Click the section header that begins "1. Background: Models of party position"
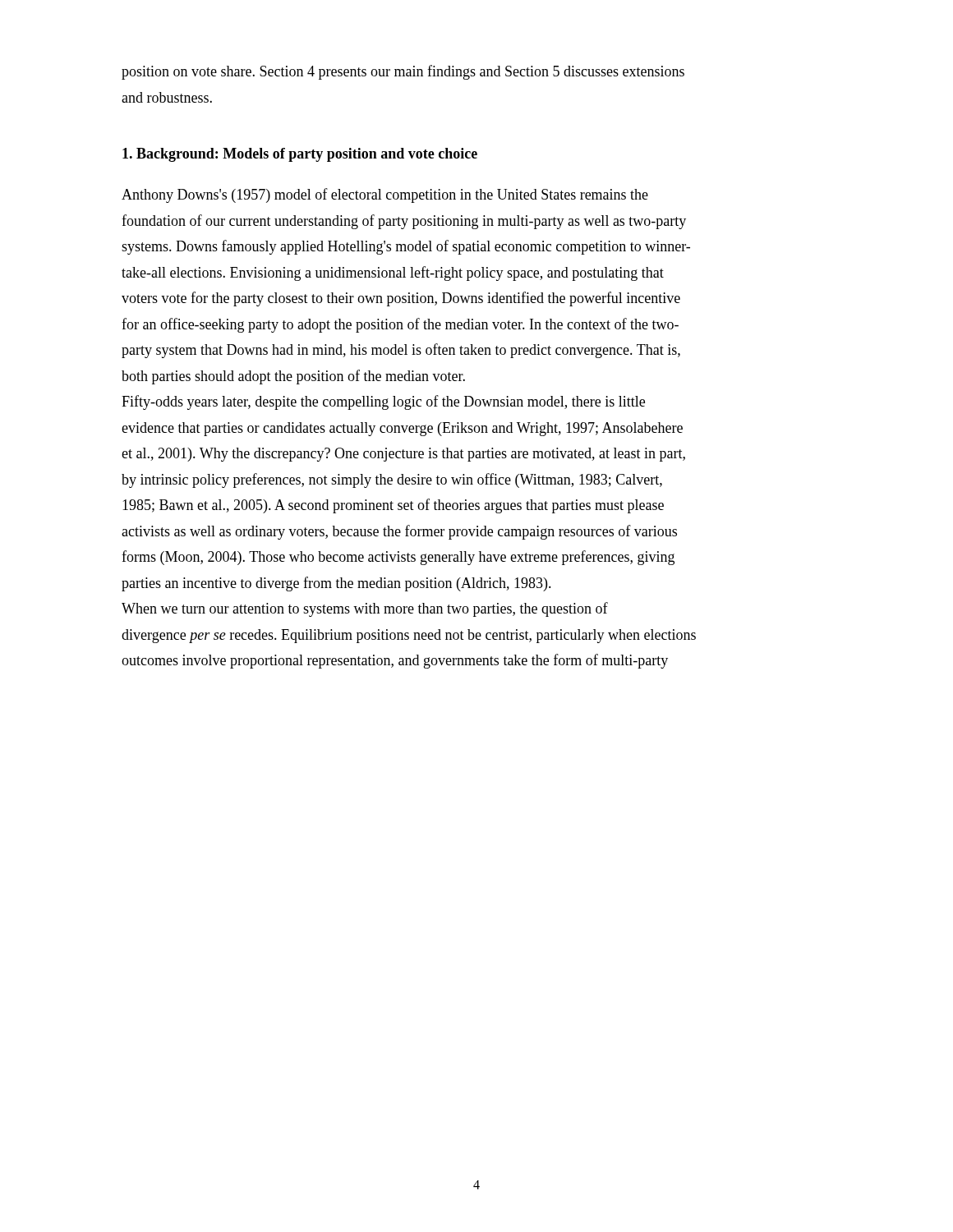Image resolution: width=953 pixels, height=1232 pixels. point(300,154)
